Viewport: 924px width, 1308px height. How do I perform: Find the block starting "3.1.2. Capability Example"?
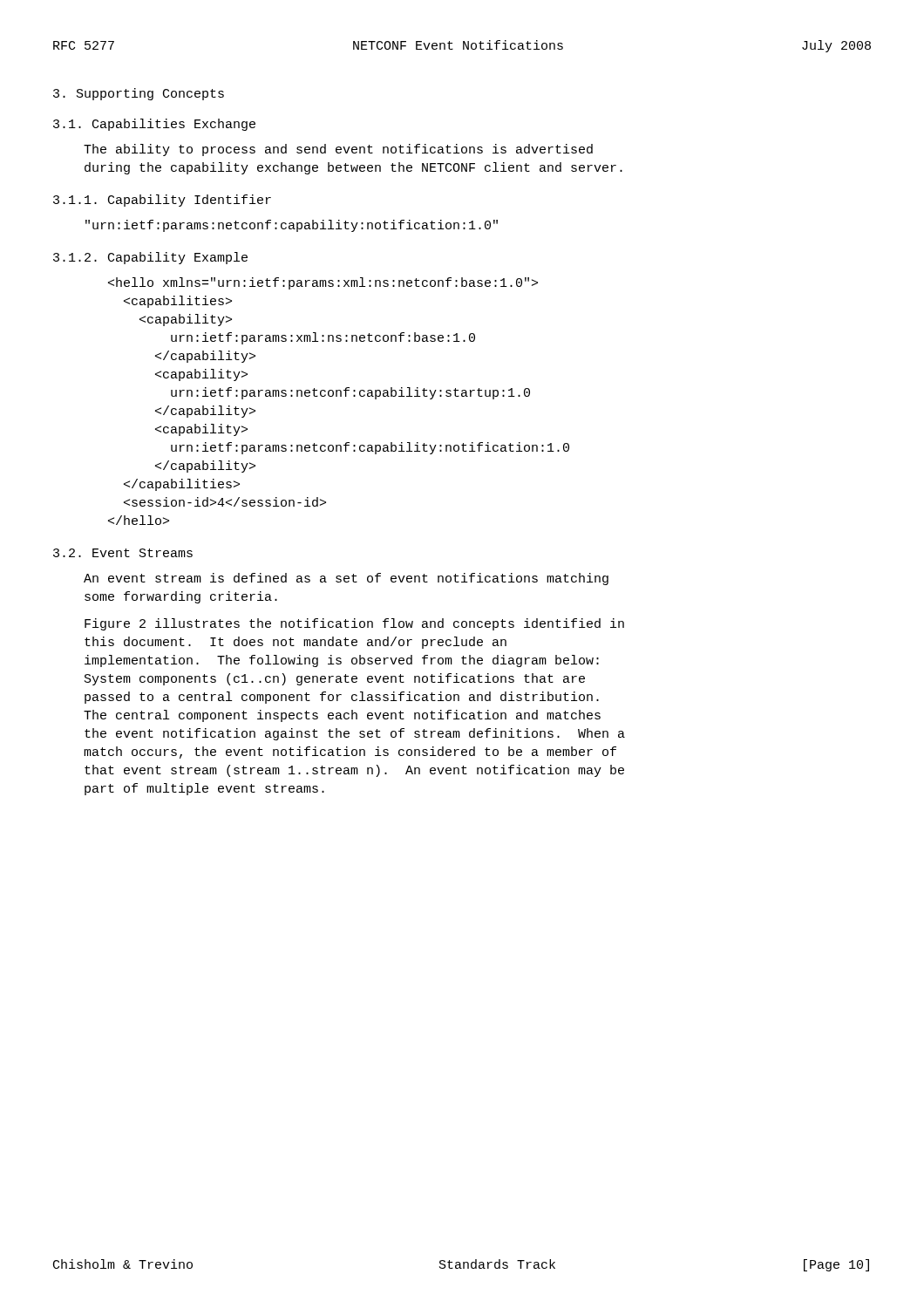click(150, 259)
